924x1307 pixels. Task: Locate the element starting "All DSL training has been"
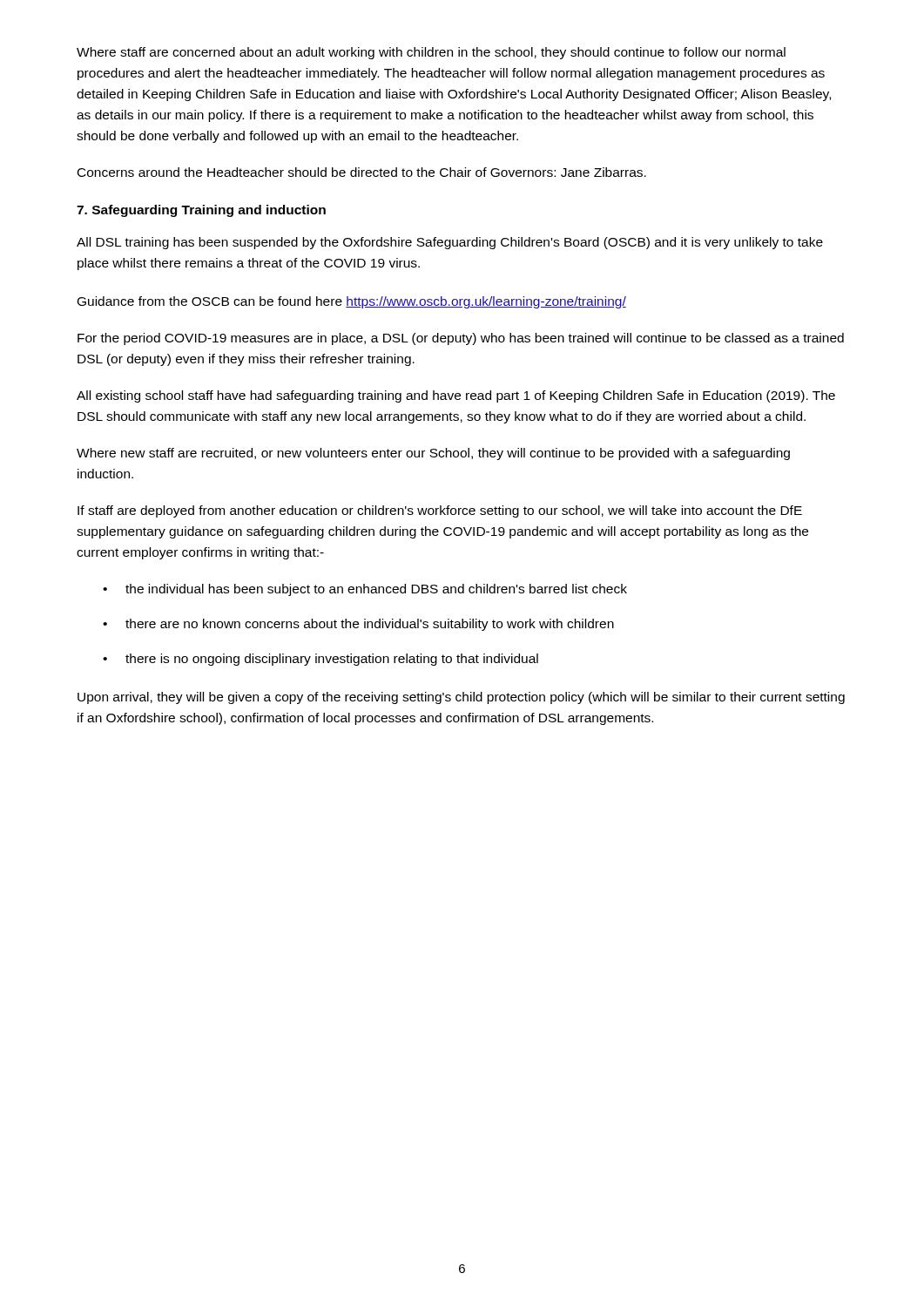[x=450, y=252]
